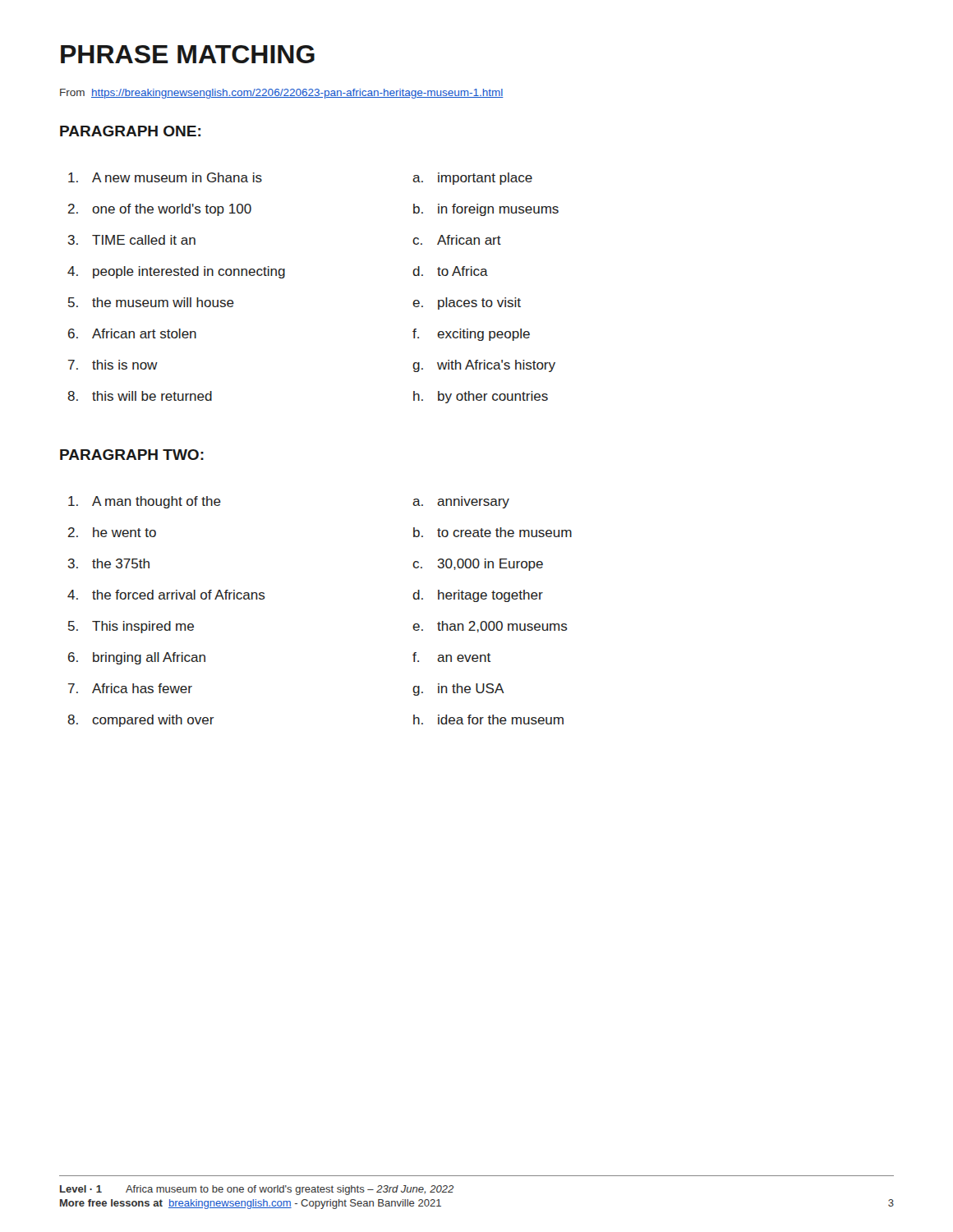
Task: Locate the list item that says "c.30,000 in Europe"
Action: 478,564
